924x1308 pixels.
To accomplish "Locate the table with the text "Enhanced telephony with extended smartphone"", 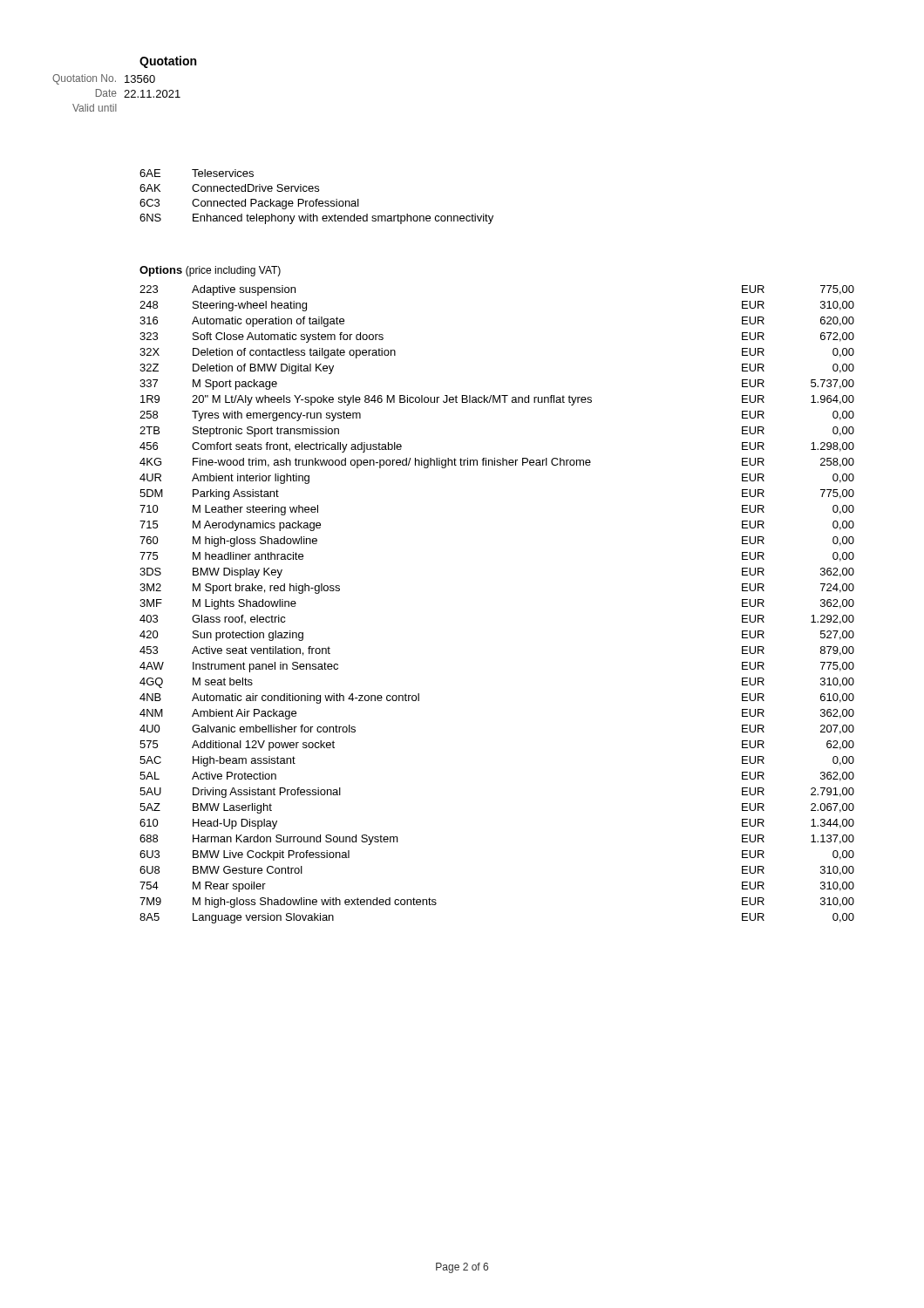I will (x=316, y=195).
